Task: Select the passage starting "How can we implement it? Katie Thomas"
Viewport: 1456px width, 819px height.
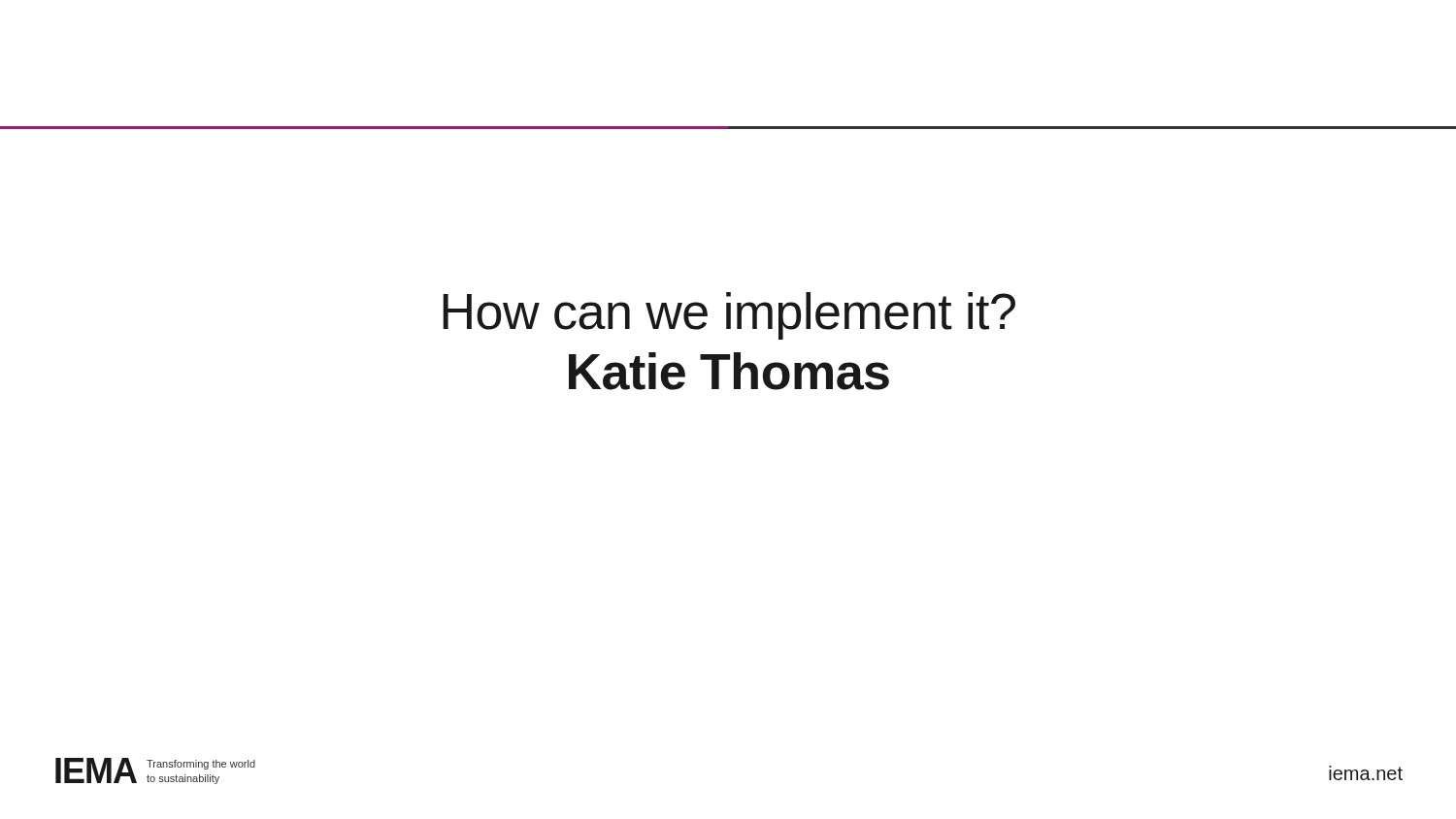Action: pos(728,342)
